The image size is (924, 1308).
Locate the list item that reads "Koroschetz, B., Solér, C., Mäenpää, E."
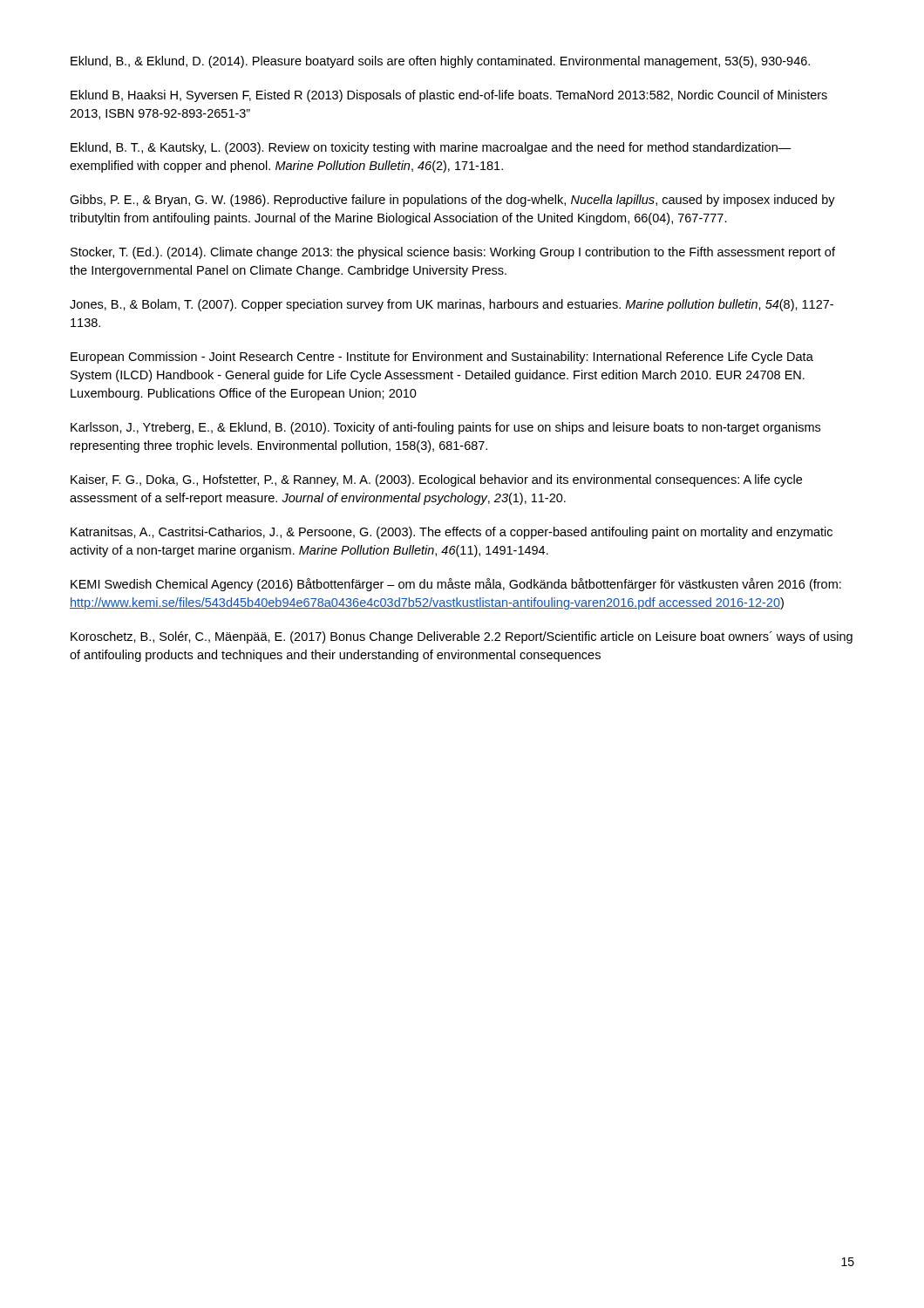point(461,646)
